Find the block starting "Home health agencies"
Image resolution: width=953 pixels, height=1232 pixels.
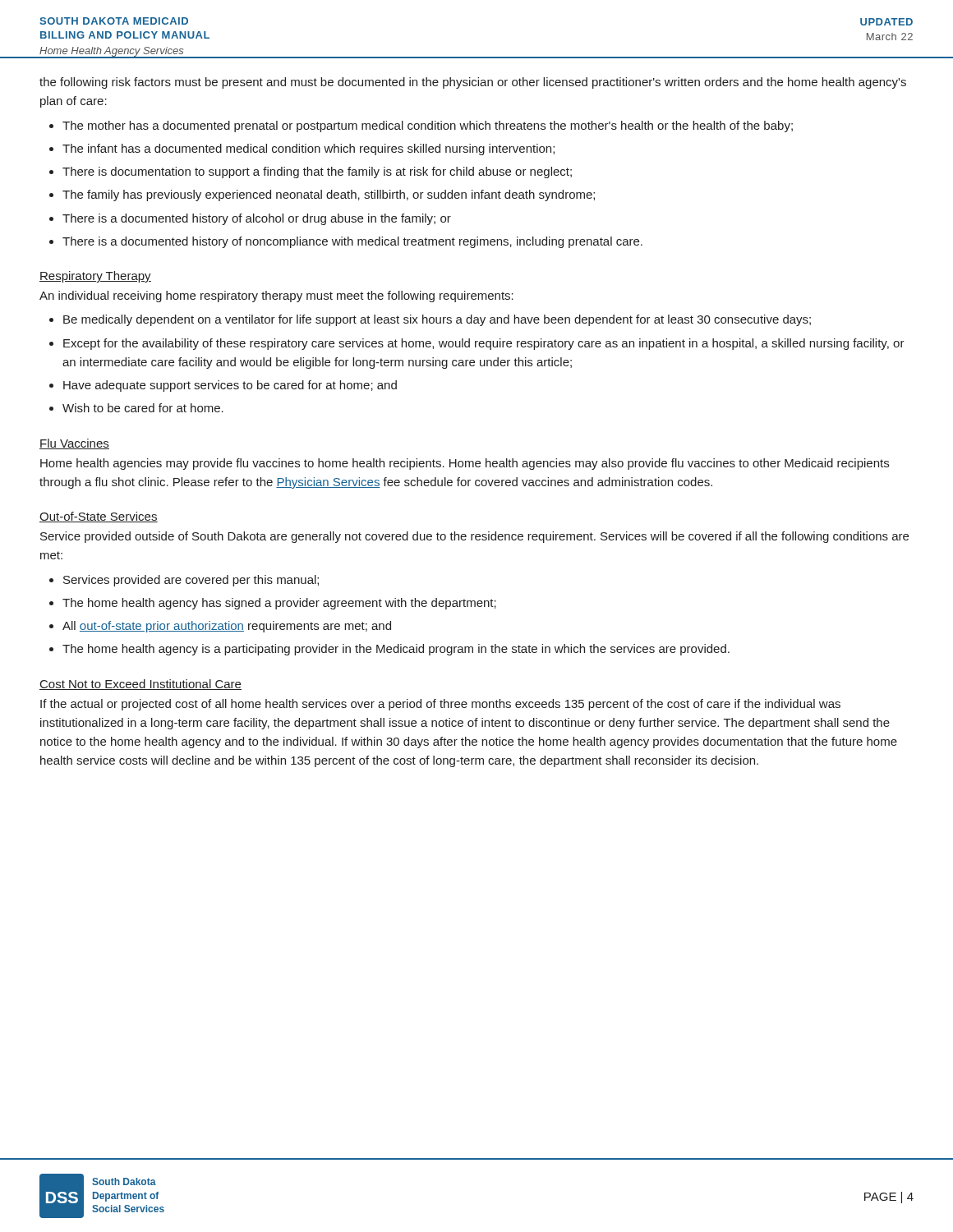[x=464, y=472]
